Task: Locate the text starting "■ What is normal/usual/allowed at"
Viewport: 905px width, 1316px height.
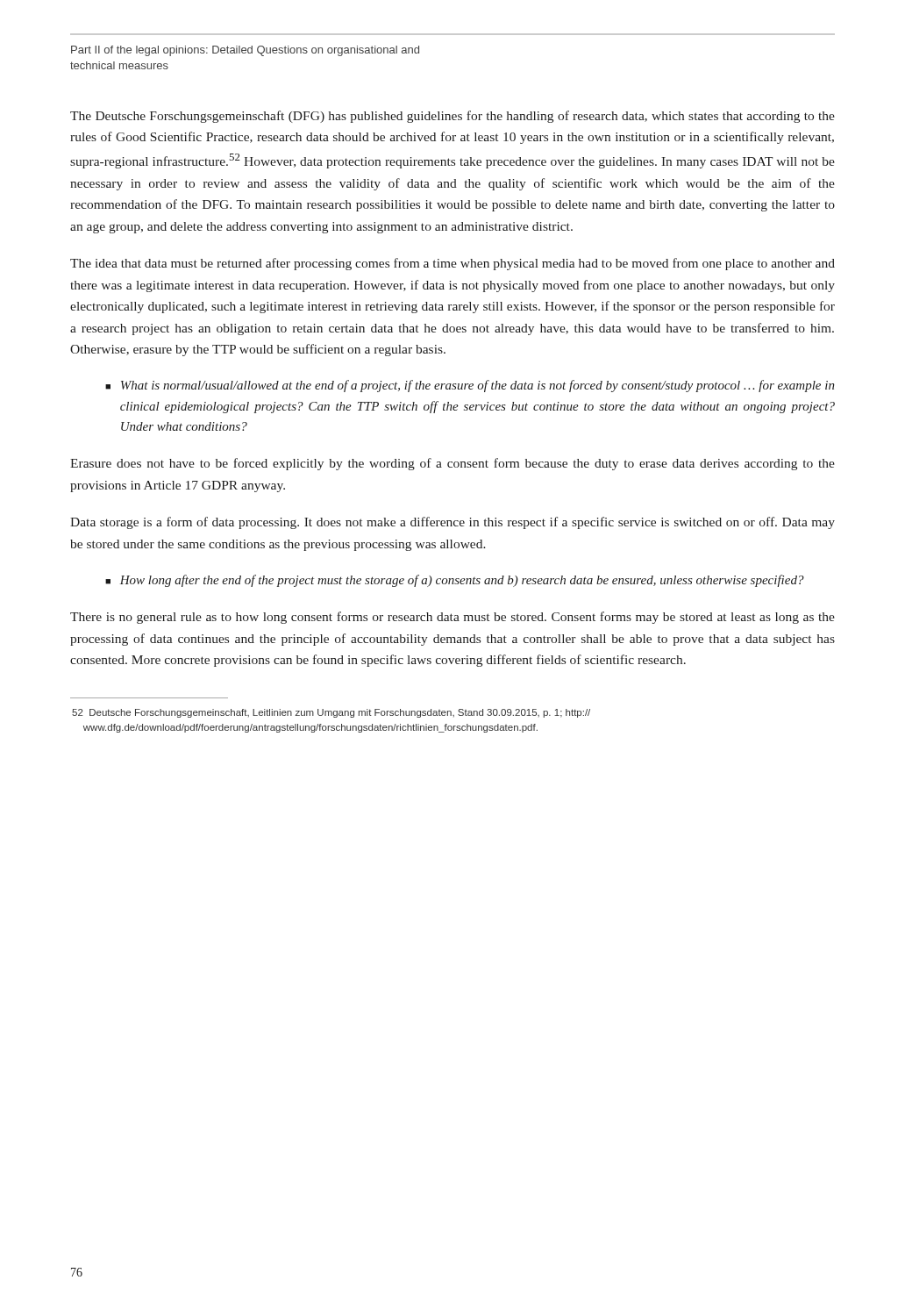Action: click(x=470, y=407)
